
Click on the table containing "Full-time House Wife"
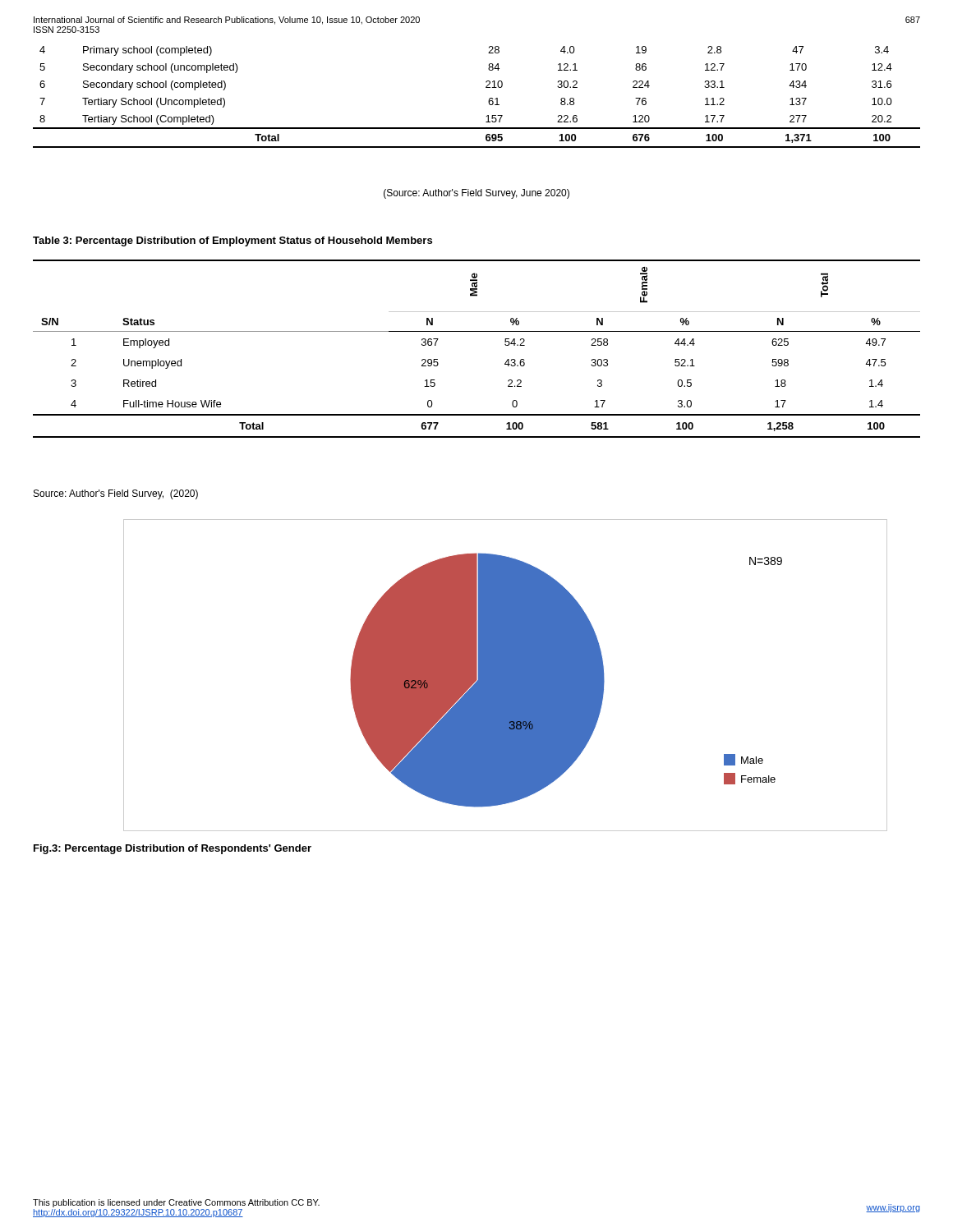click(476, 349)
